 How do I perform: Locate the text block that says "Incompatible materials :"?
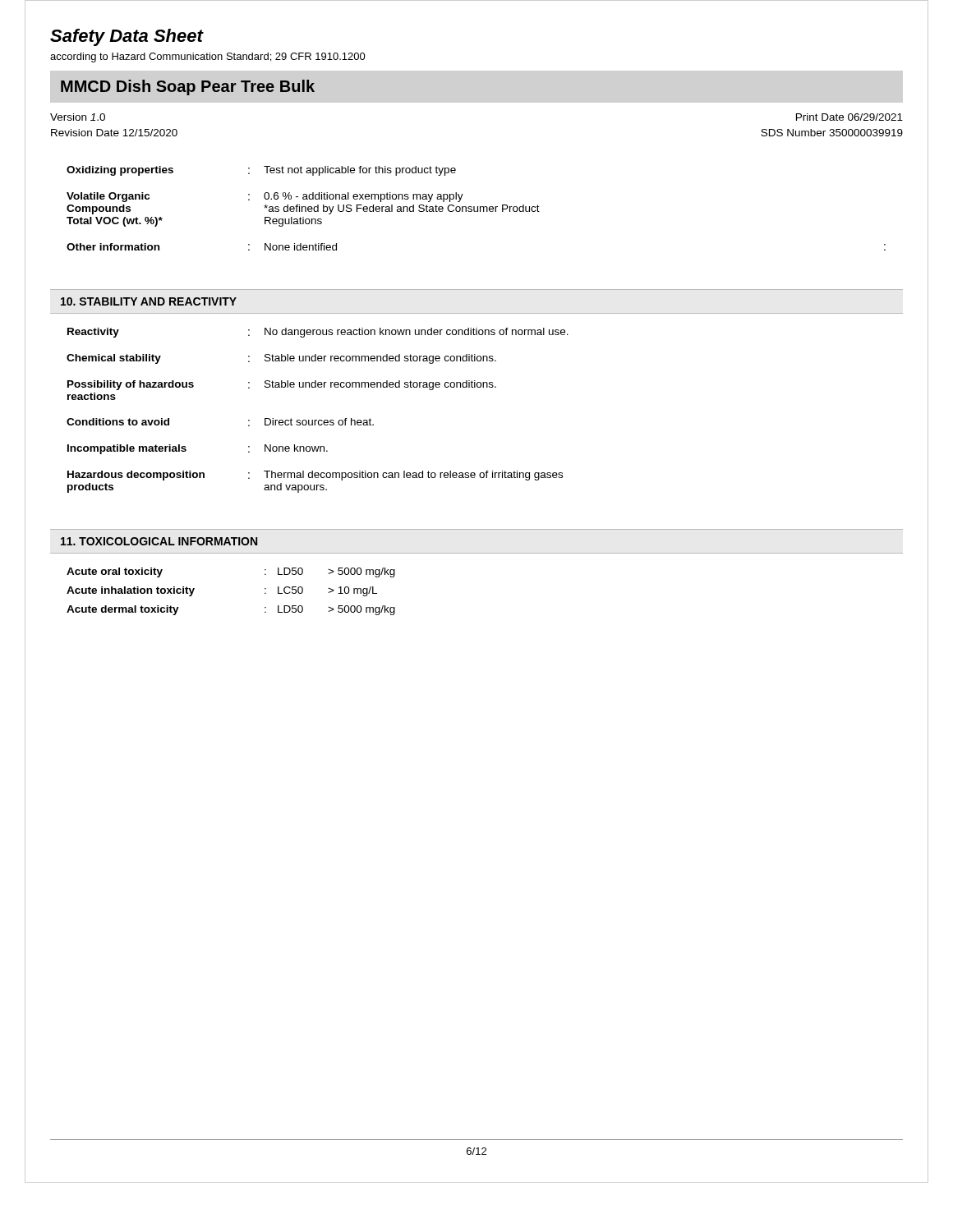tap(127, 449)
